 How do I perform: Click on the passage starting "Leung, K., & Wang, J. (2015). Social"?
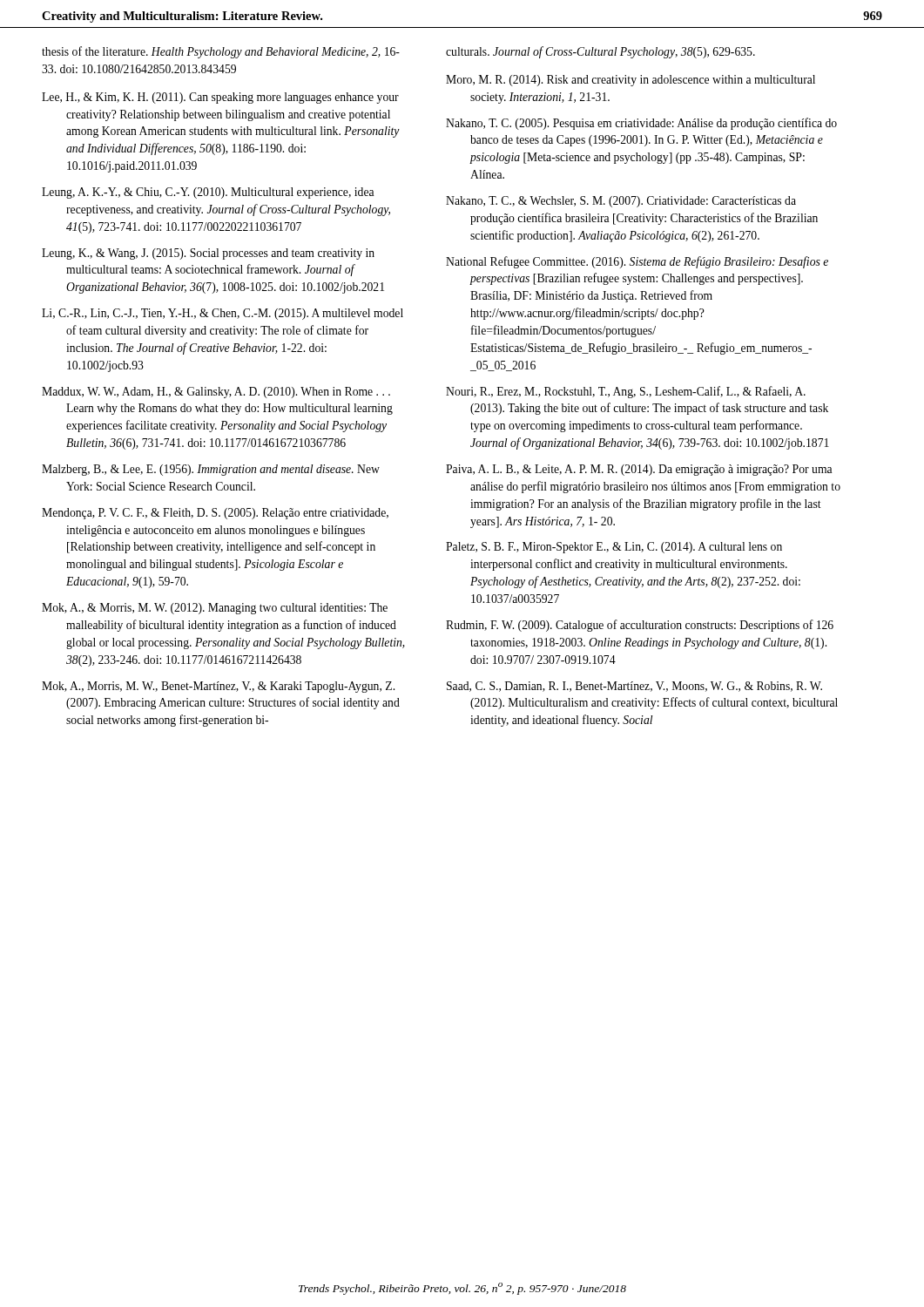[x=213, y=270]
